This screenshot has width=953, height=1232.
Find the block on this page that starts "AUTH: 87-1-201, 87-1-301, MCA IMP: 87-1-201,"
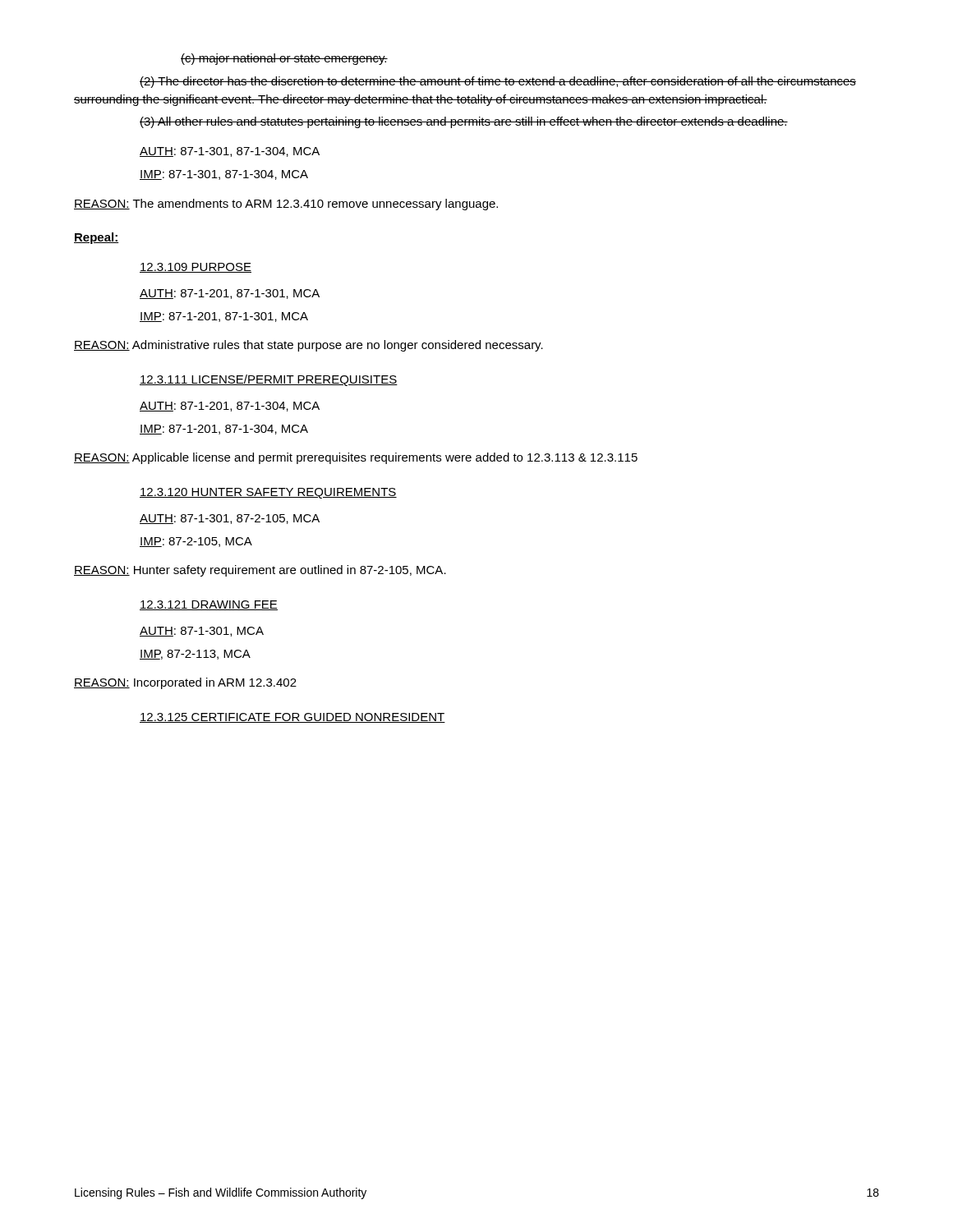(x=230, y=294)
